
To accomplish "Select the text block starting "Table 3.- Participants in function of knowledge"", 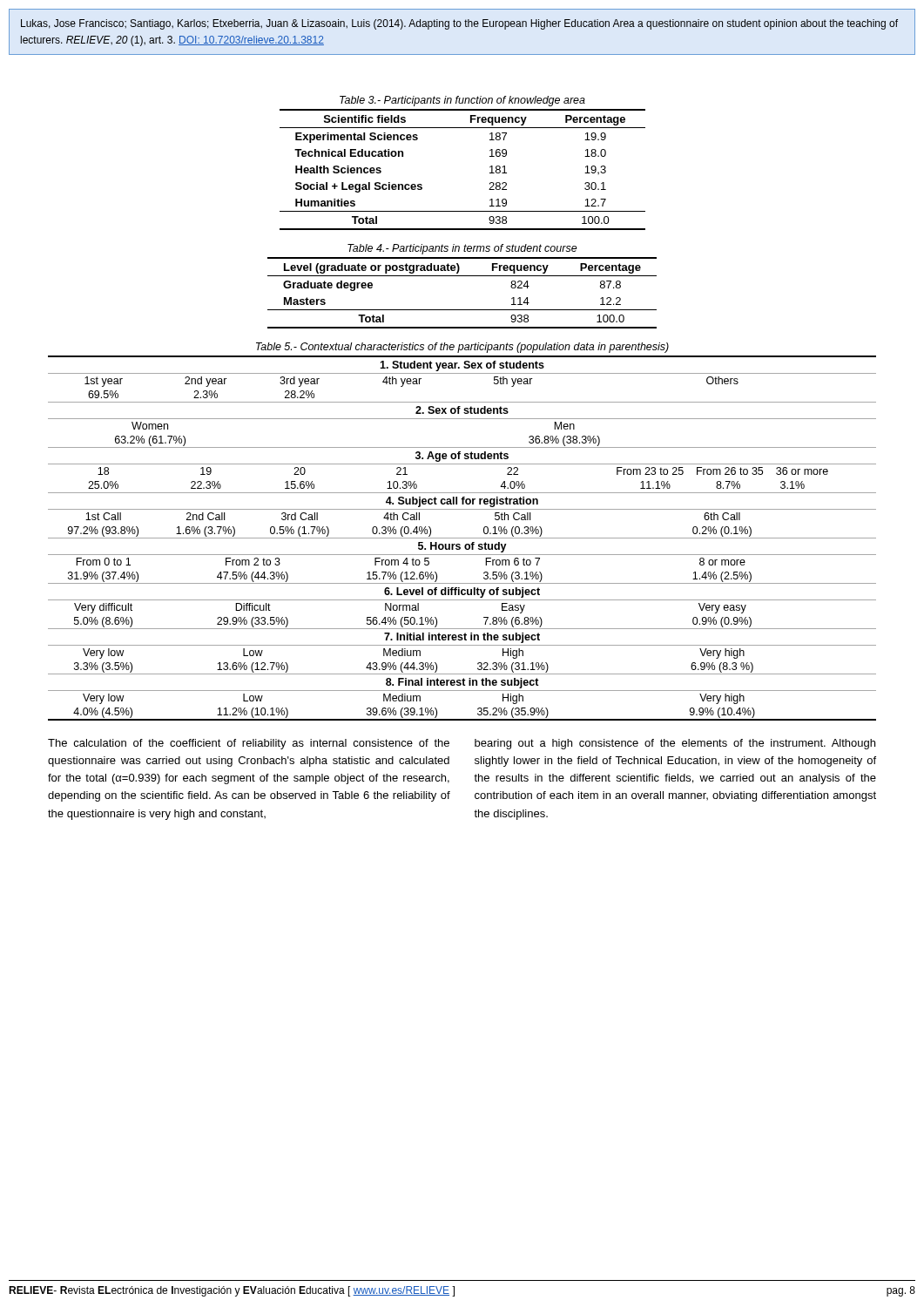I will click(x=462, y=100).
